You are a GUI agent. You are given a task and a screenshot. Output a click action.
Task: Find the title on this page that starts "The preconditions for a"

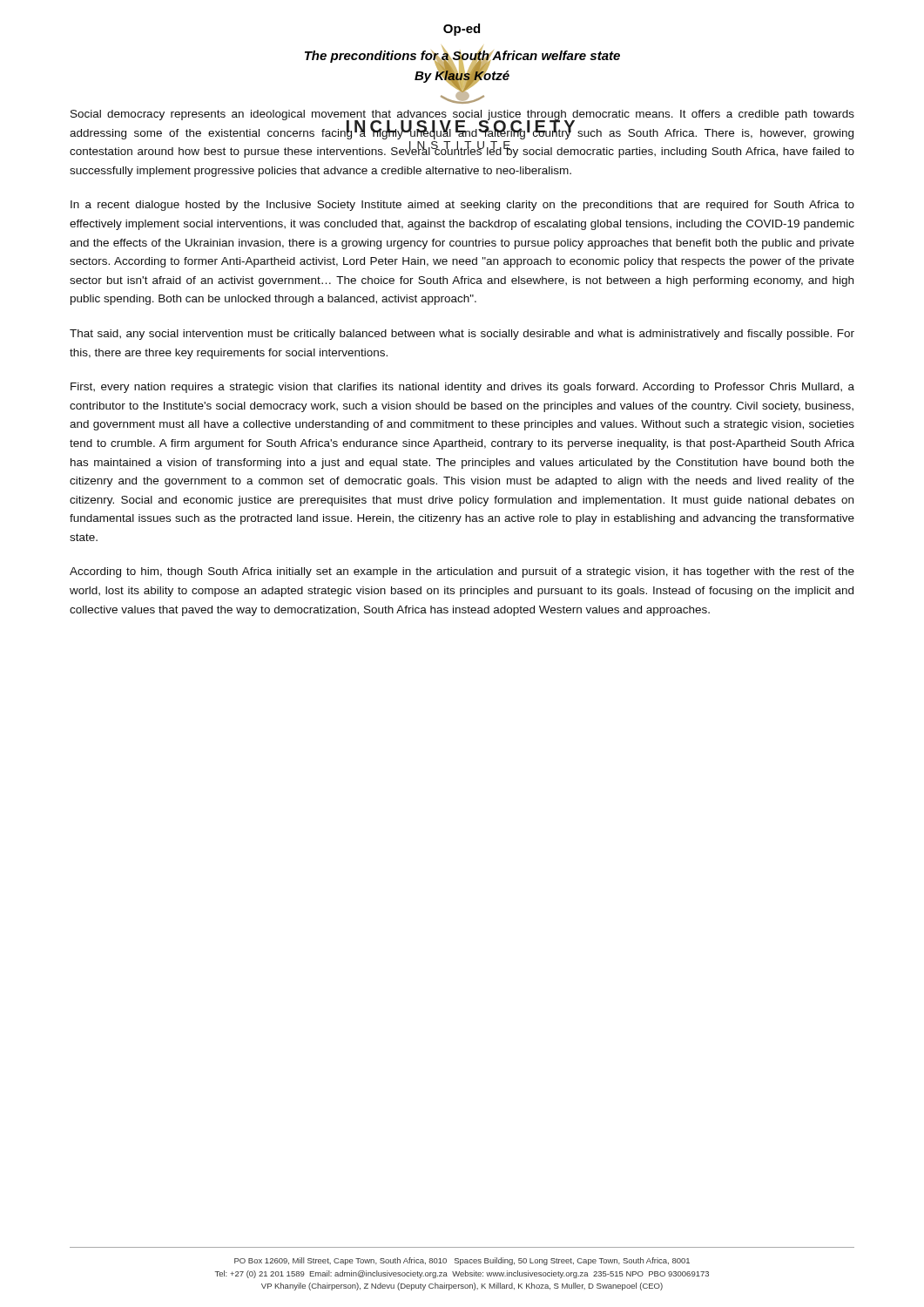pyautogui.click(x=462, y=65)
